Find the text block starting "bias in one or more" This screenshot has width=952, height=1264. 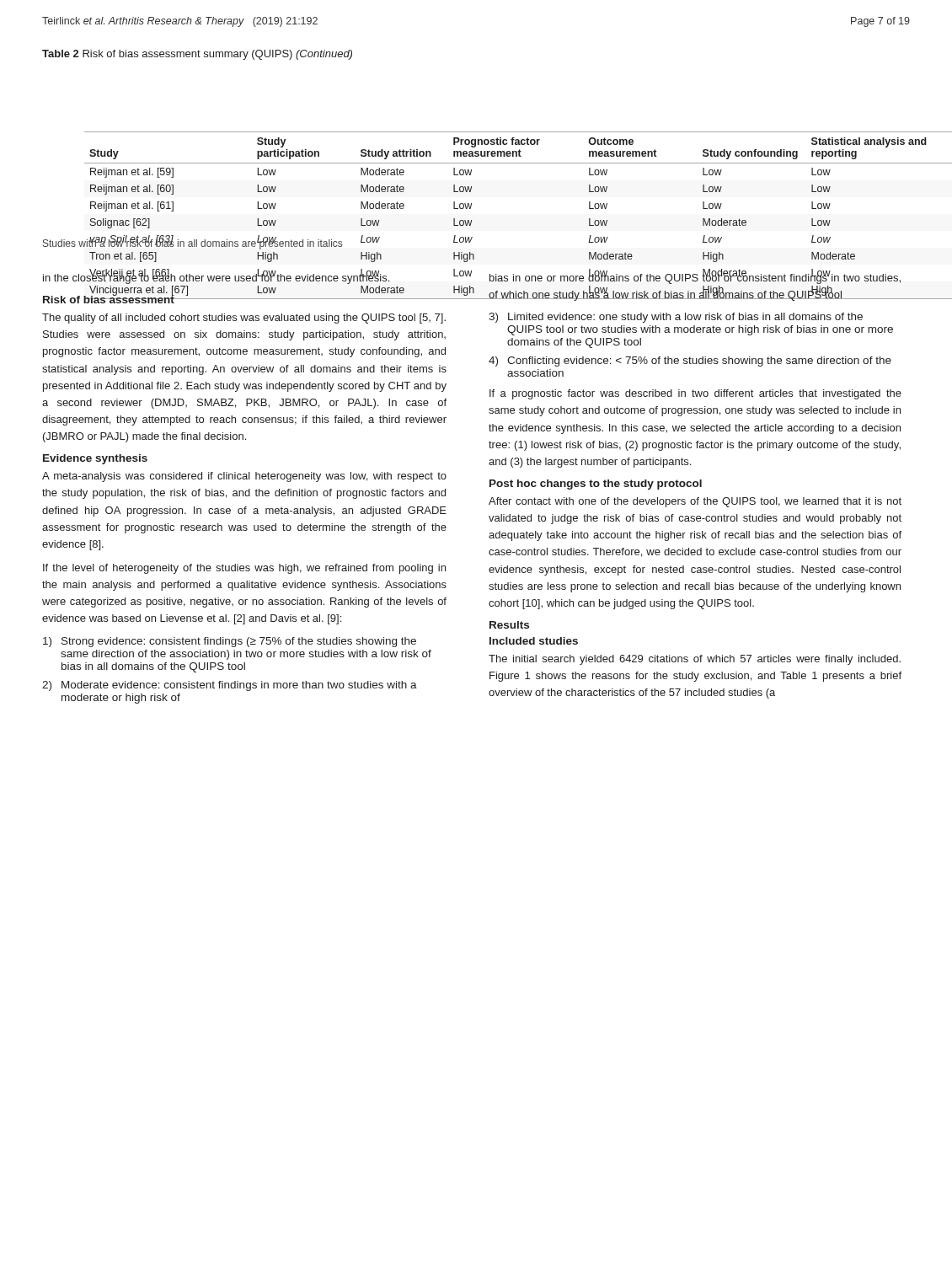point(695,286)
